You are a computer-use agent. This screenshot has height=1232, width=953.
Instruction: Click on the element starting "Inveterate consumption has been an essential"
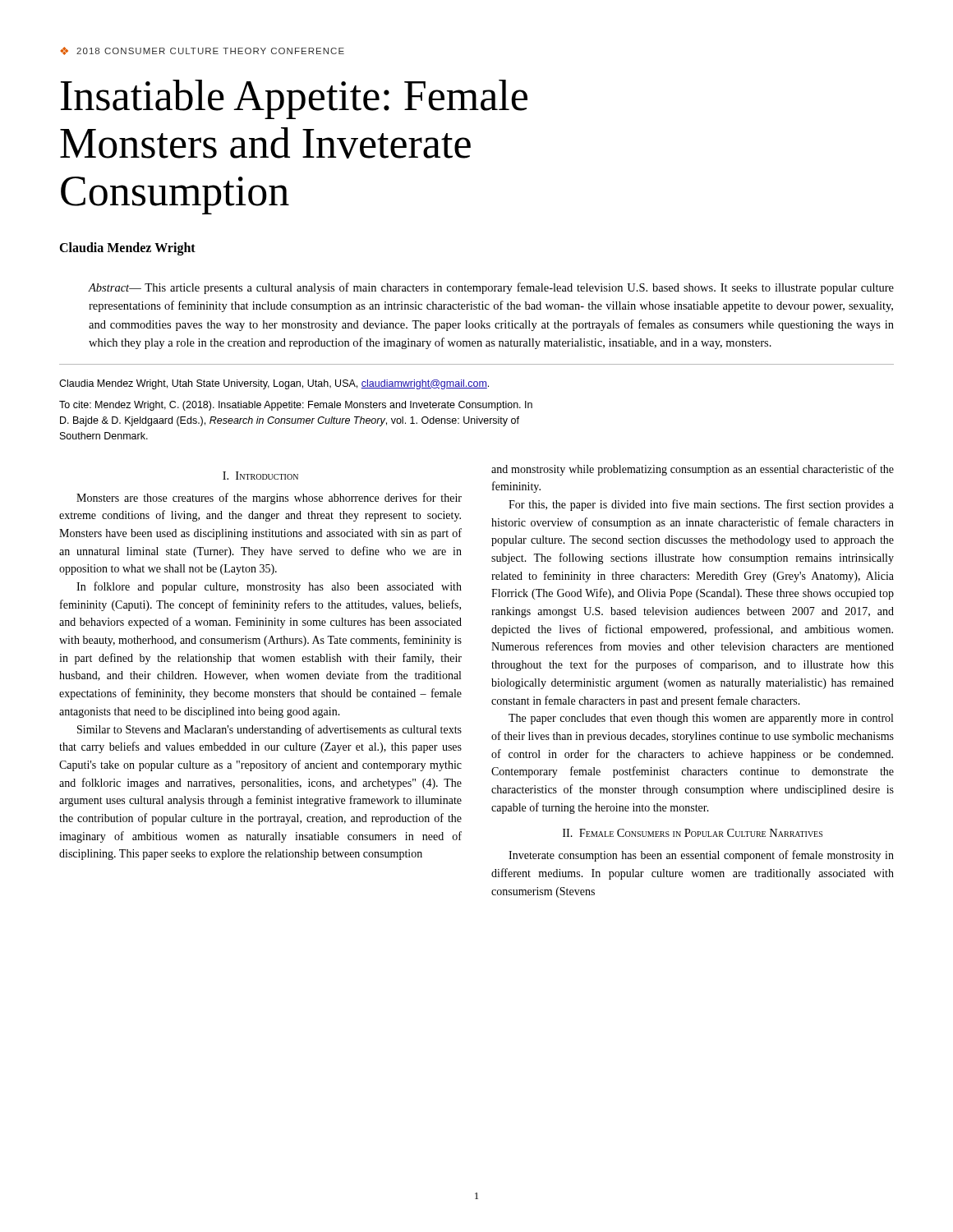click(693, 874)
